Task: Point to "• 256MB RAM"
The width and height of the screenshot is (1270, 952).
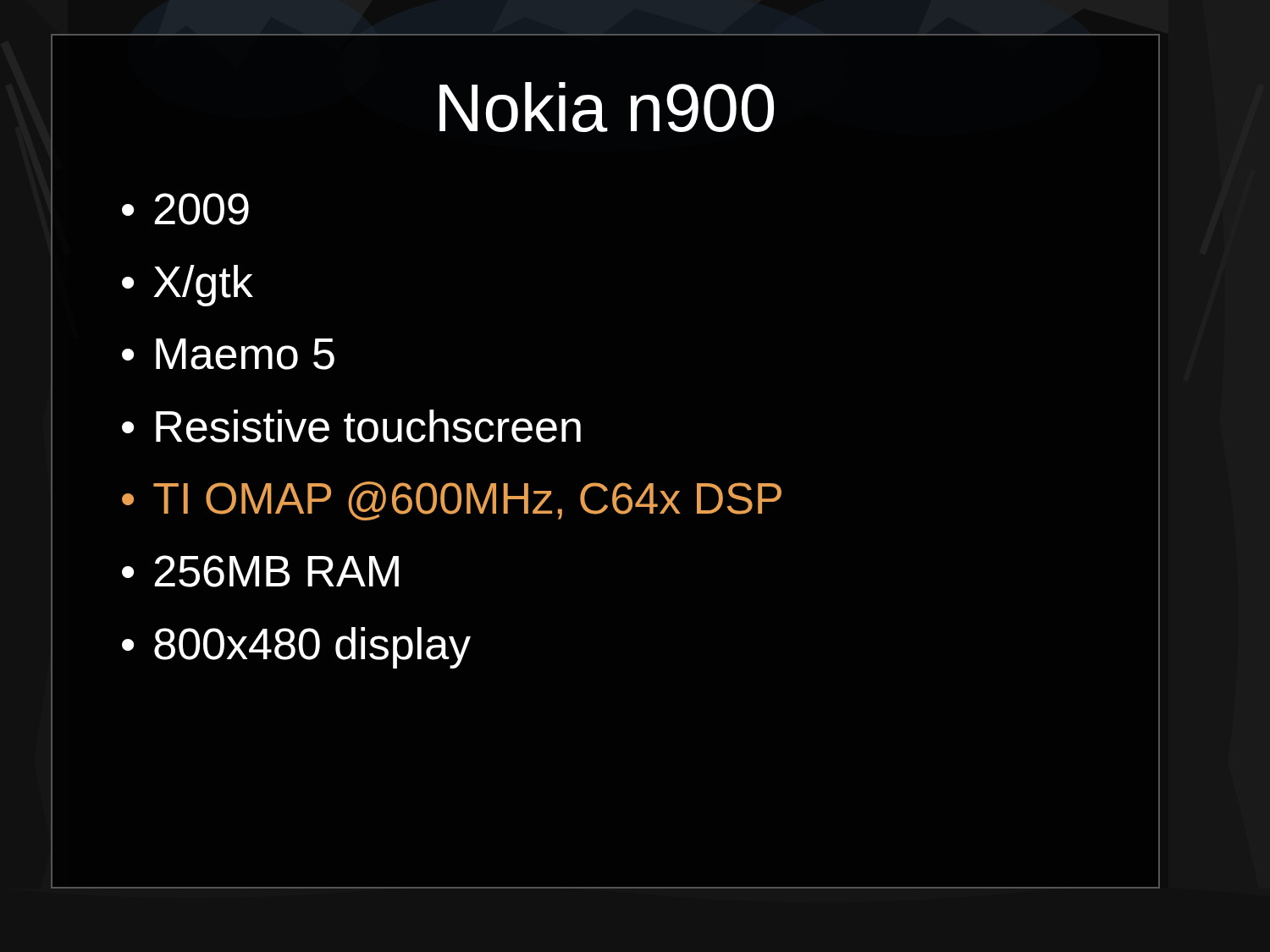Action: pos(261,572)
